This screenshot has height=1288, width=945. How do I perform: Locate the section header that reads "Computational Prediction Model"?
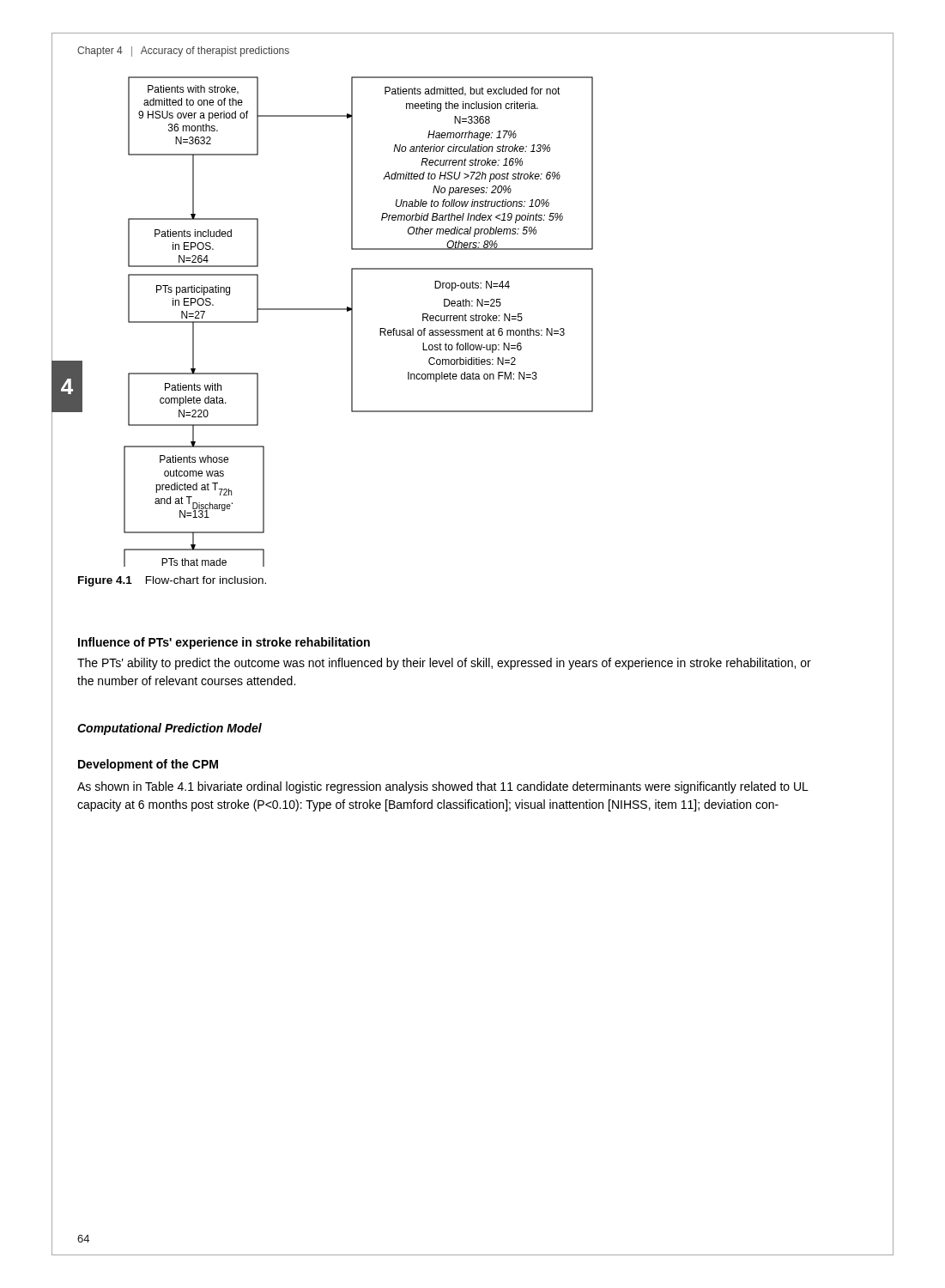(x=169, y=728)
